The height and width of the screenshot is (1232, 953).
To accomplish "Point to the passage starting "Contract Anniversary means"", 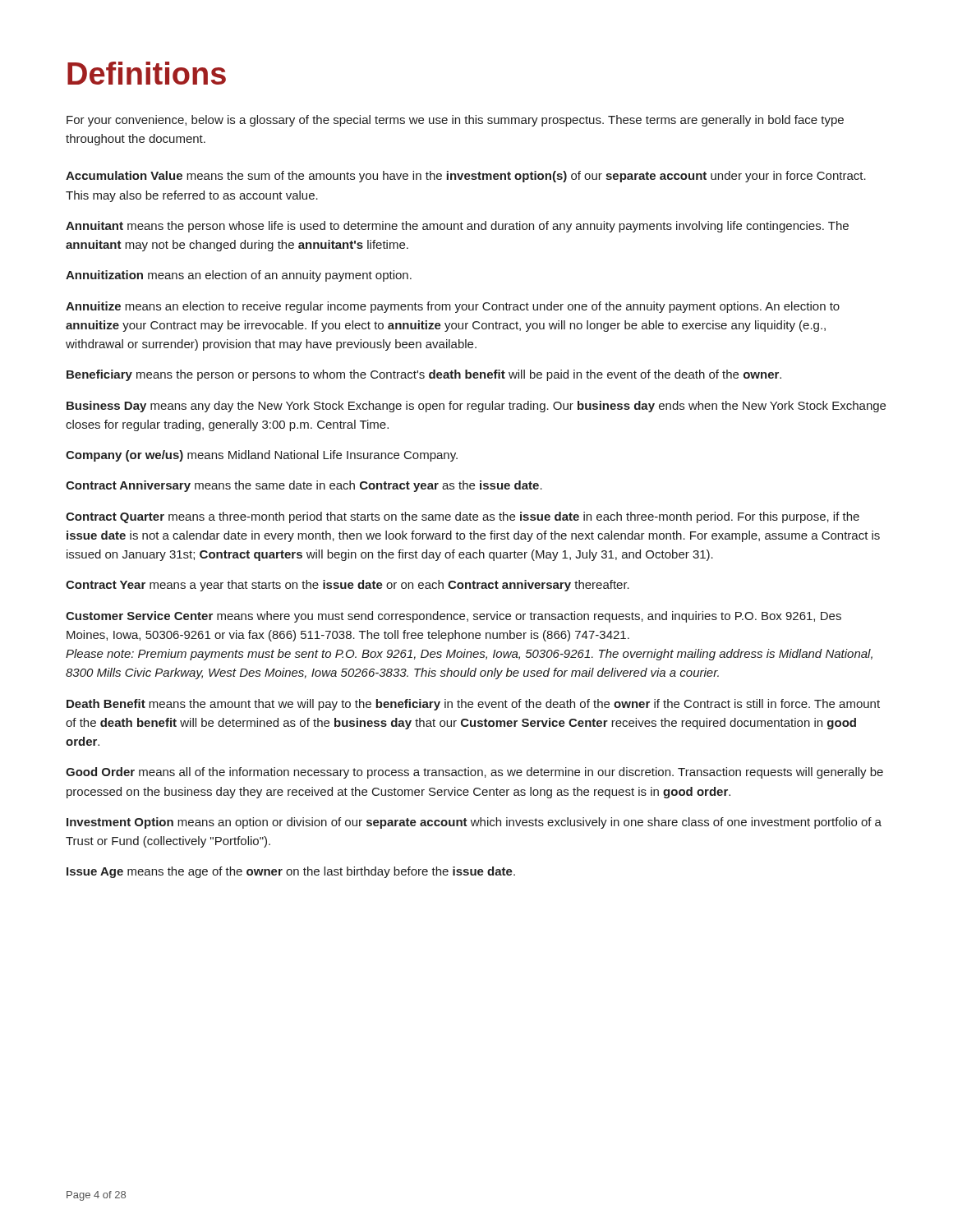I will pos(304,485).
